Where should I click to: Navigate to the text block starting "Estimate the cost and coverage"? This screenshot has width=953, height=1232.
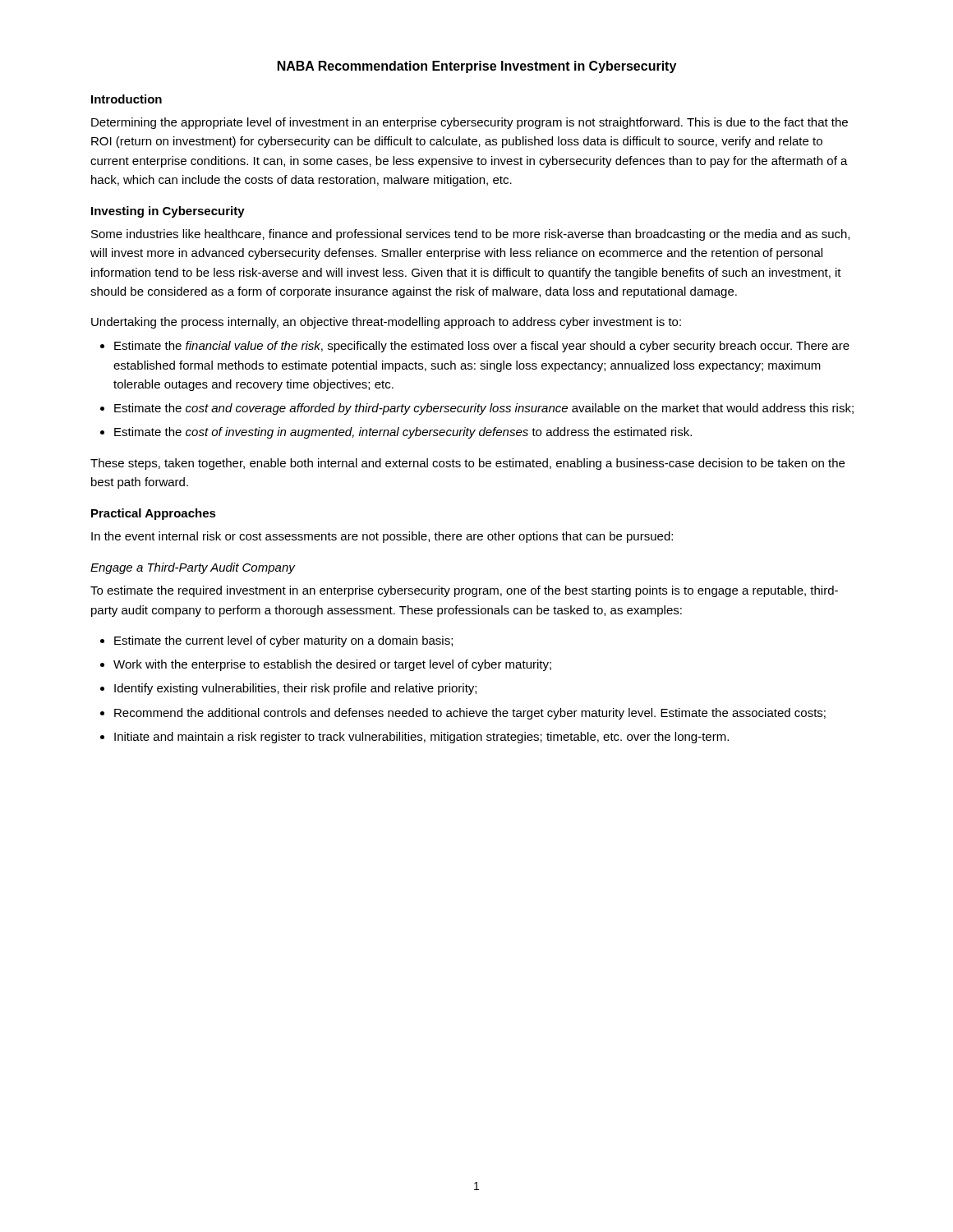[484, 408]
